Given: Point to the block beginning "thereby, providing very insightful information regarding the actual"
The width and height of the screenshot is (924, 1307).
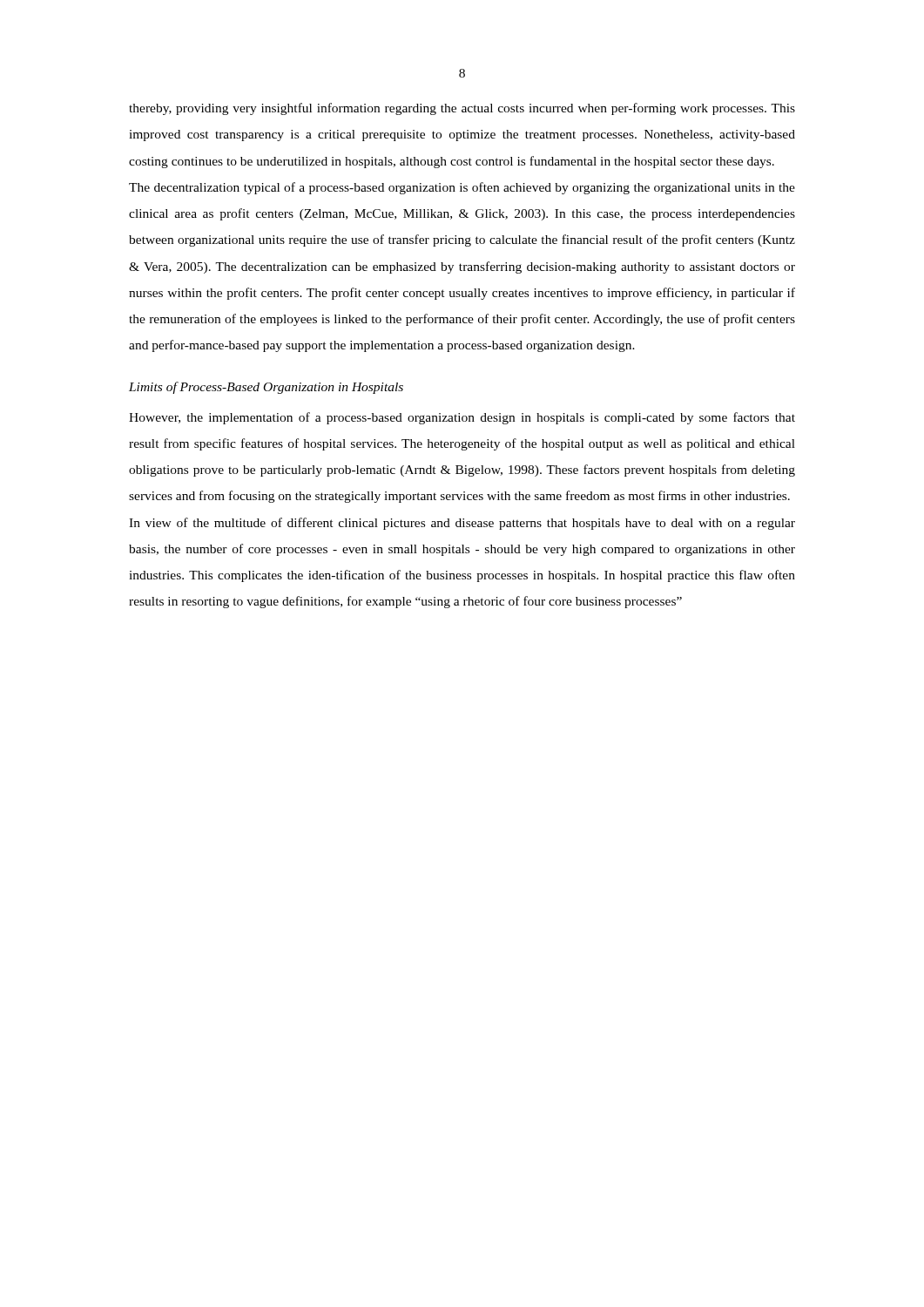Looking at the screenshot, I should tap(462, 135).
